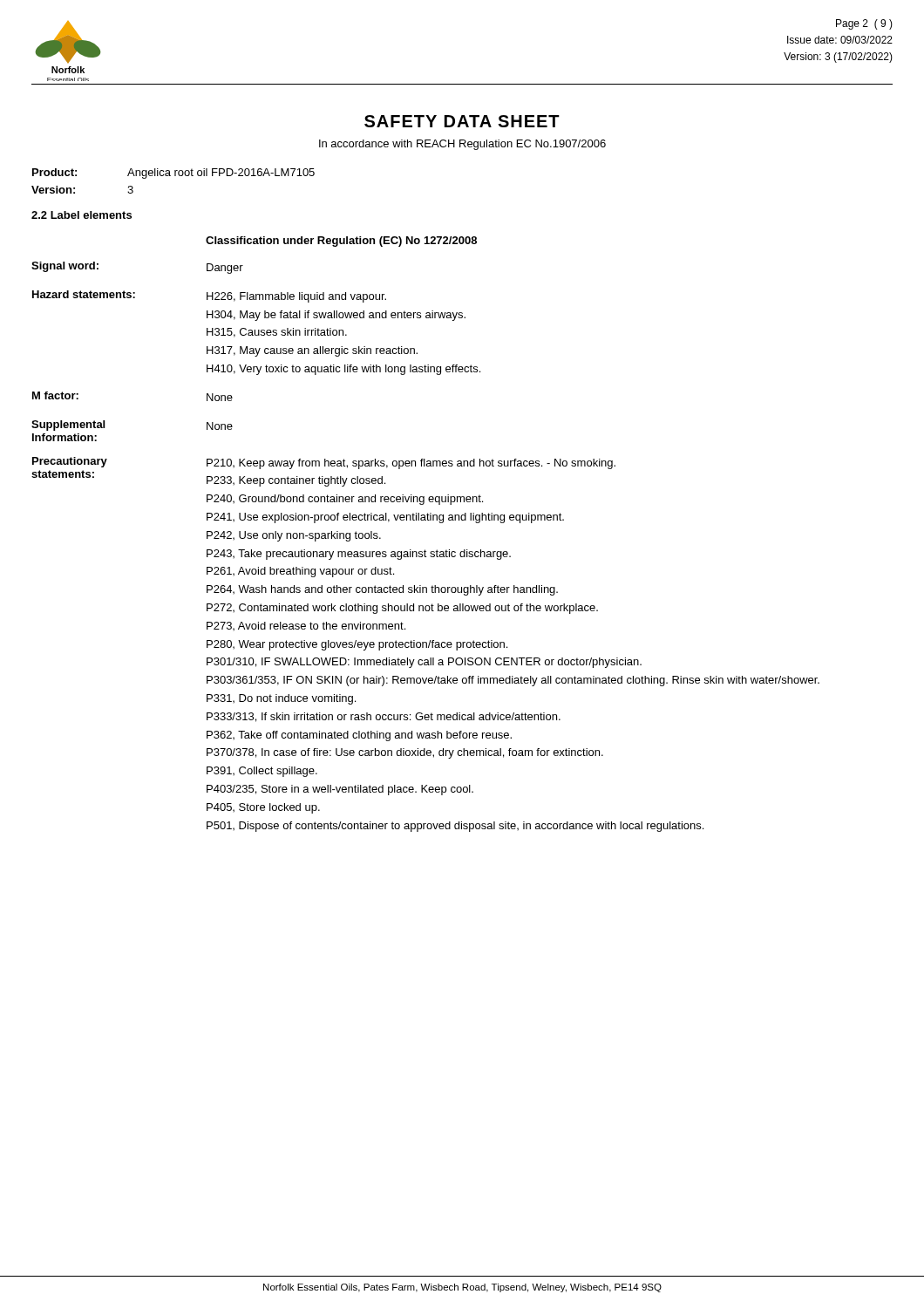This screenshot has width=924, height=1308.
Task: Select the text block starting "Classification under Regulation (EC) No 1272/2008"
Action: [341, 240]
